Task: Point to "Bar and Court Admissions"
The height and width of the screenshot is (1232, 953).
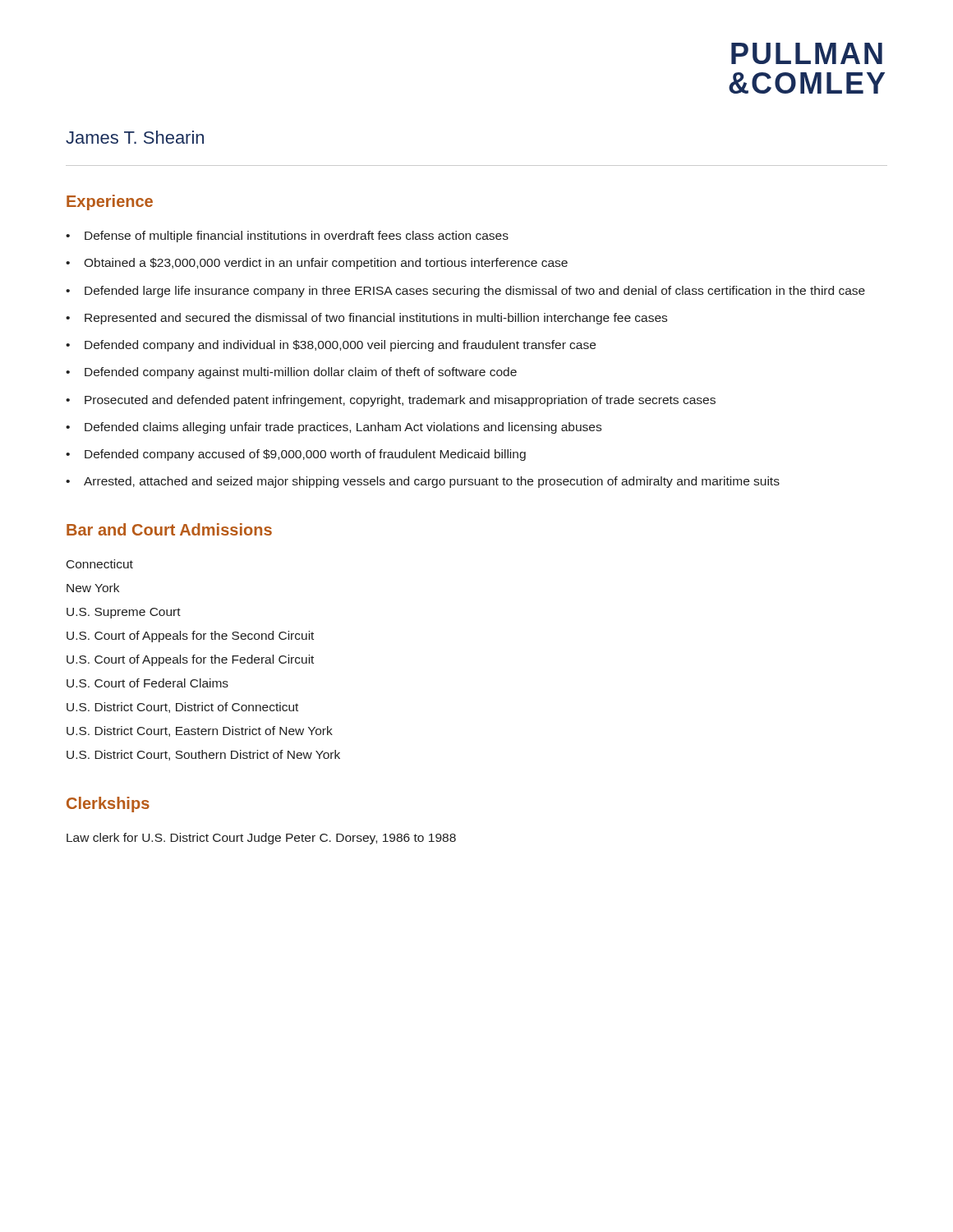Action: pyautogui.click(x=169, y=530)
